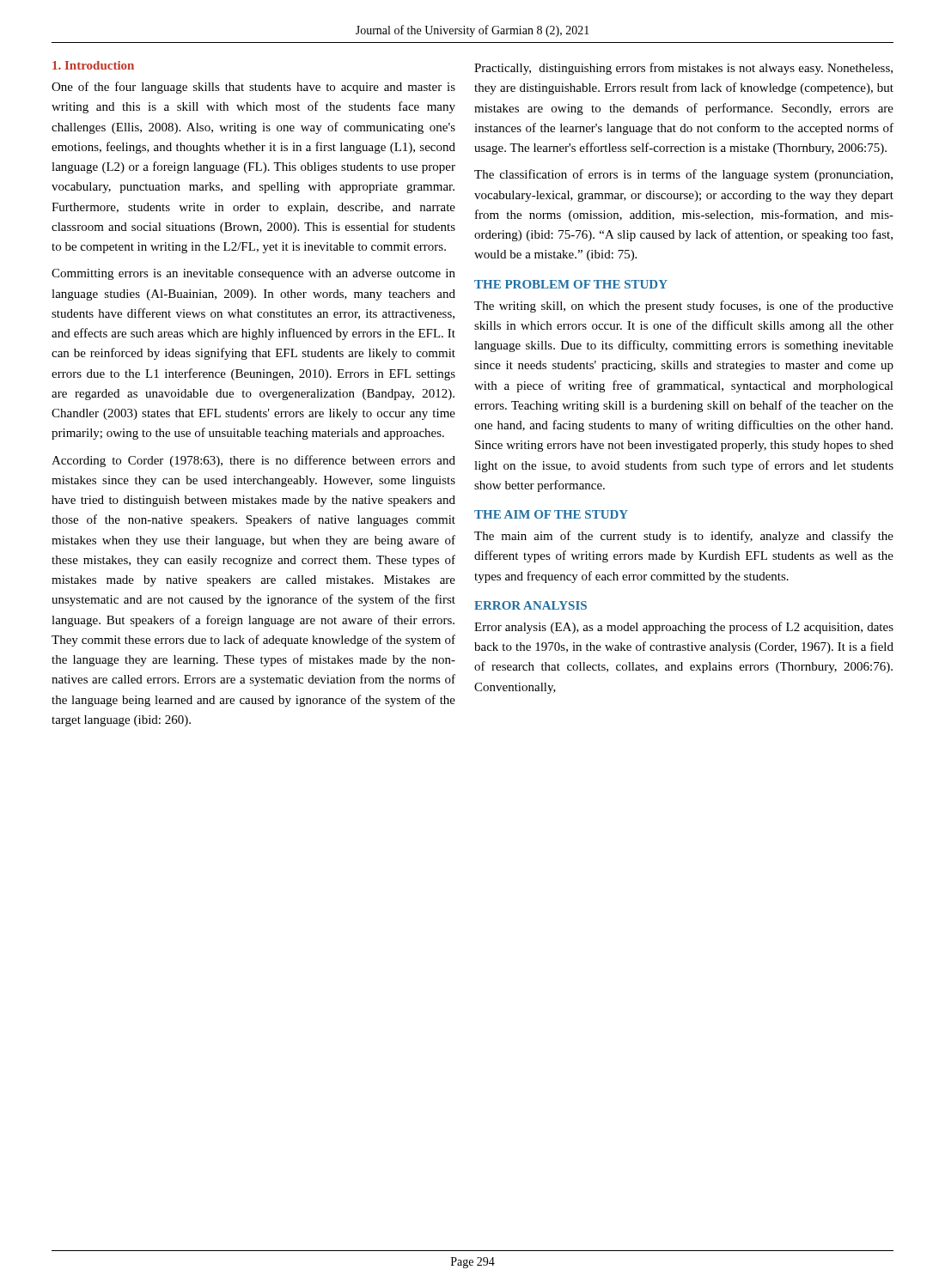Locate the block of text that opens with "The writing skill, on which"
The image size is (945, 1288).
[x=684, y=396]
